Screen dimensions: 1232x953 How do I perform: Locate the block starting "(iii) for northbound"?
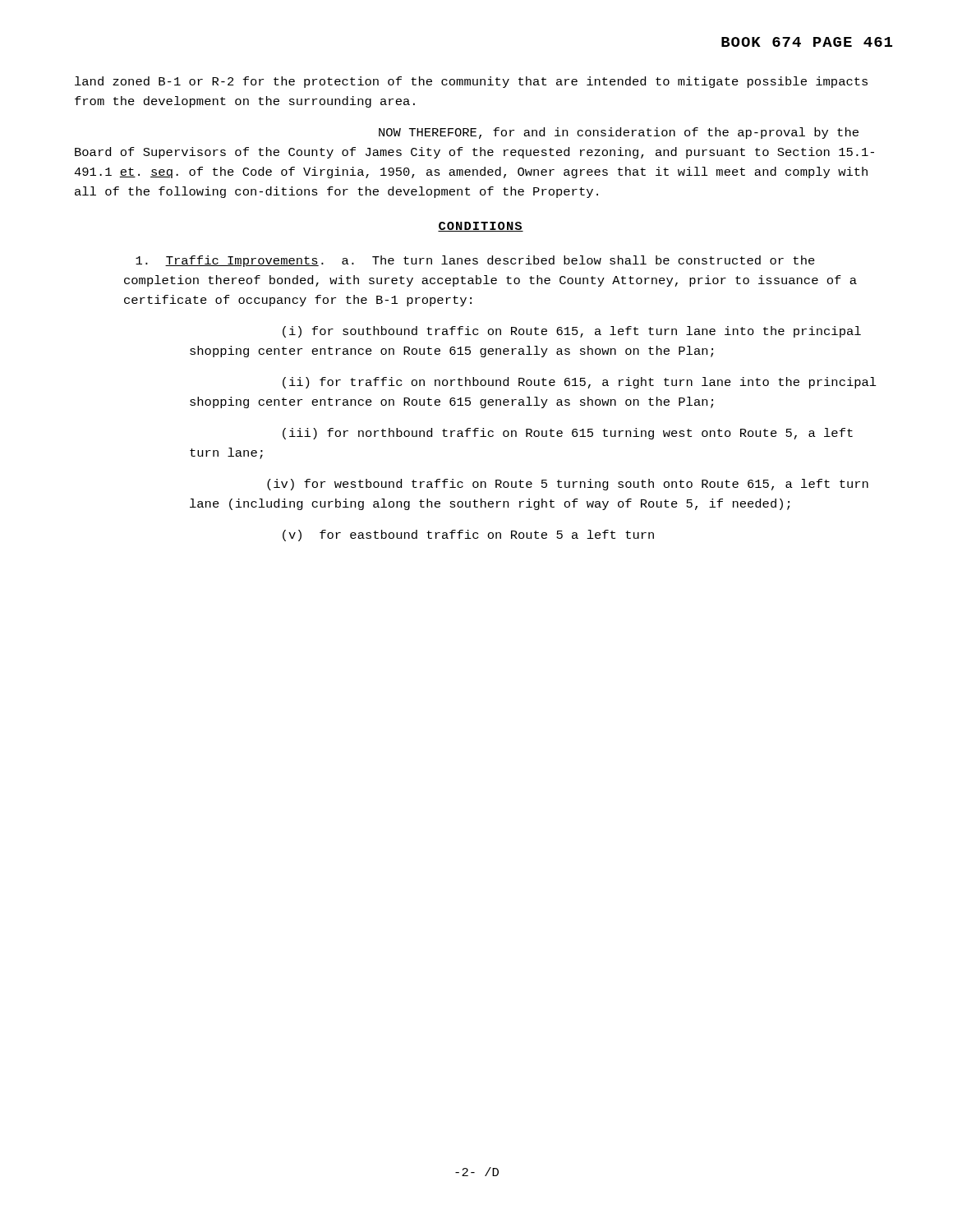click(521, 444)
